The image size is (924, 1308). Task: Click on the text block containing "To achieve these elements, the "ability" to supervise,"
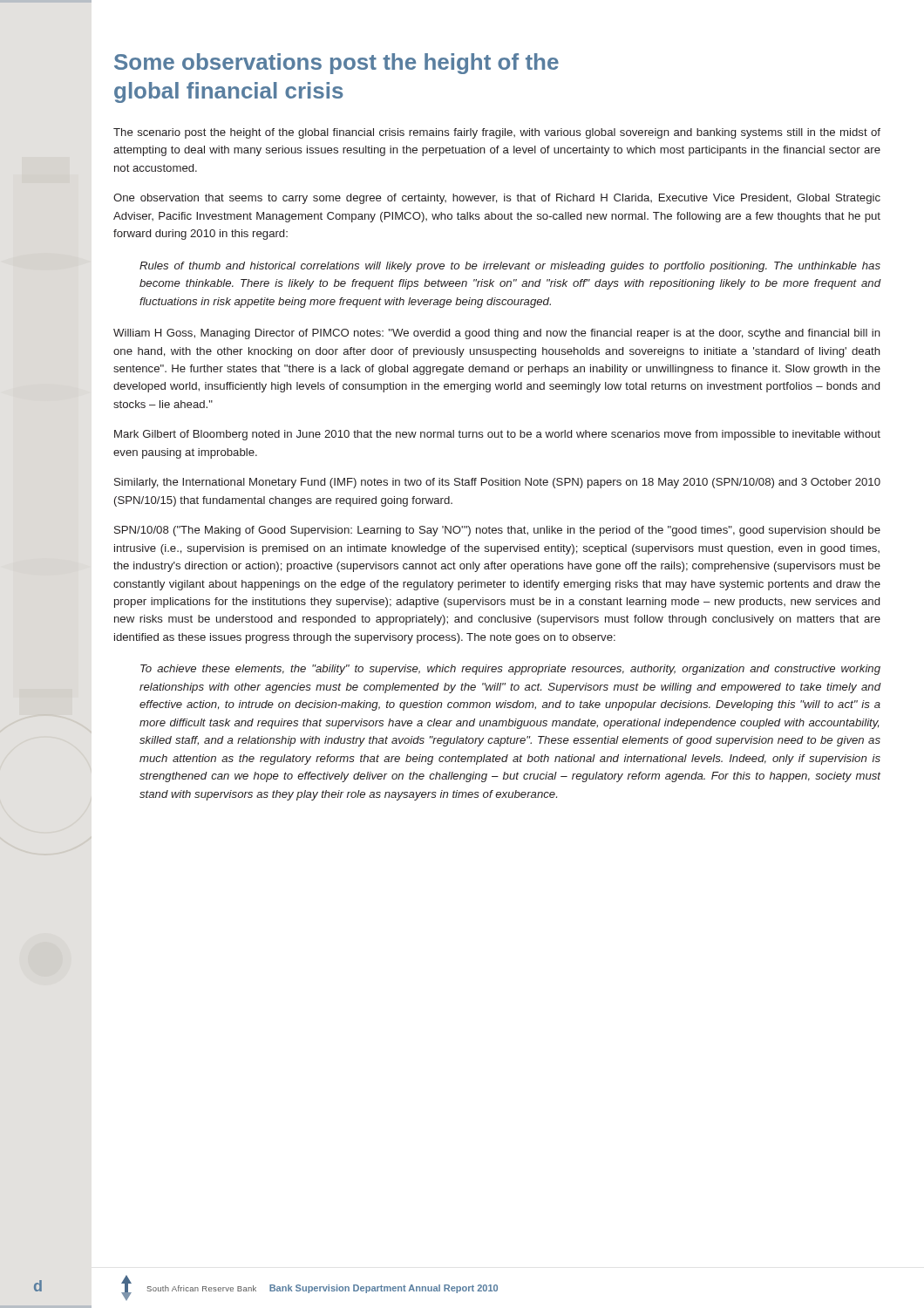510,731
